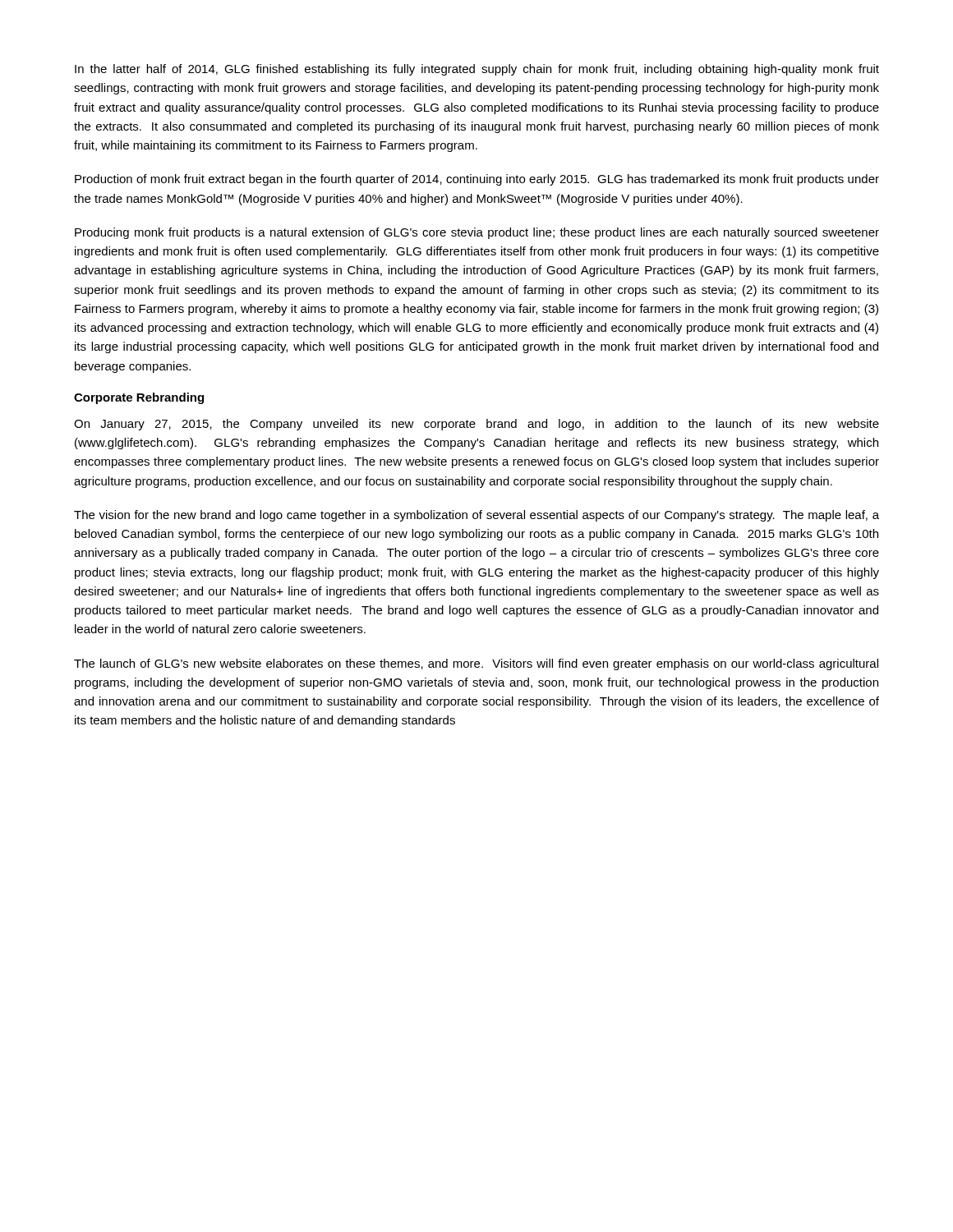Click on the section header that reads "Corporate Rebranding"
This screenshot has height=1232, width=953.
139,397
